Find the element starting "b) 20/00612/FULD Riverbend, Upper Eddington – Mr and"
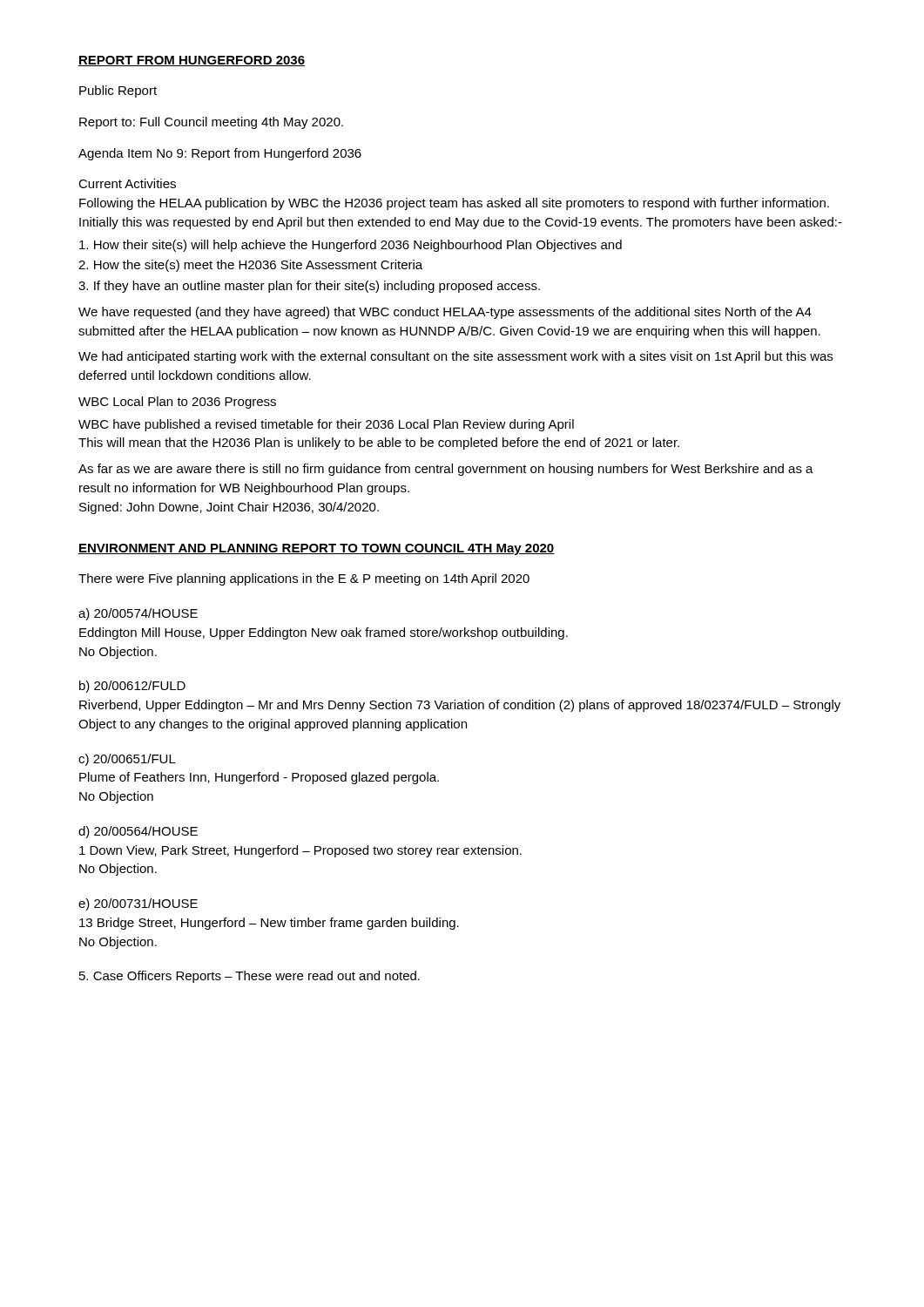 point(459,704)
